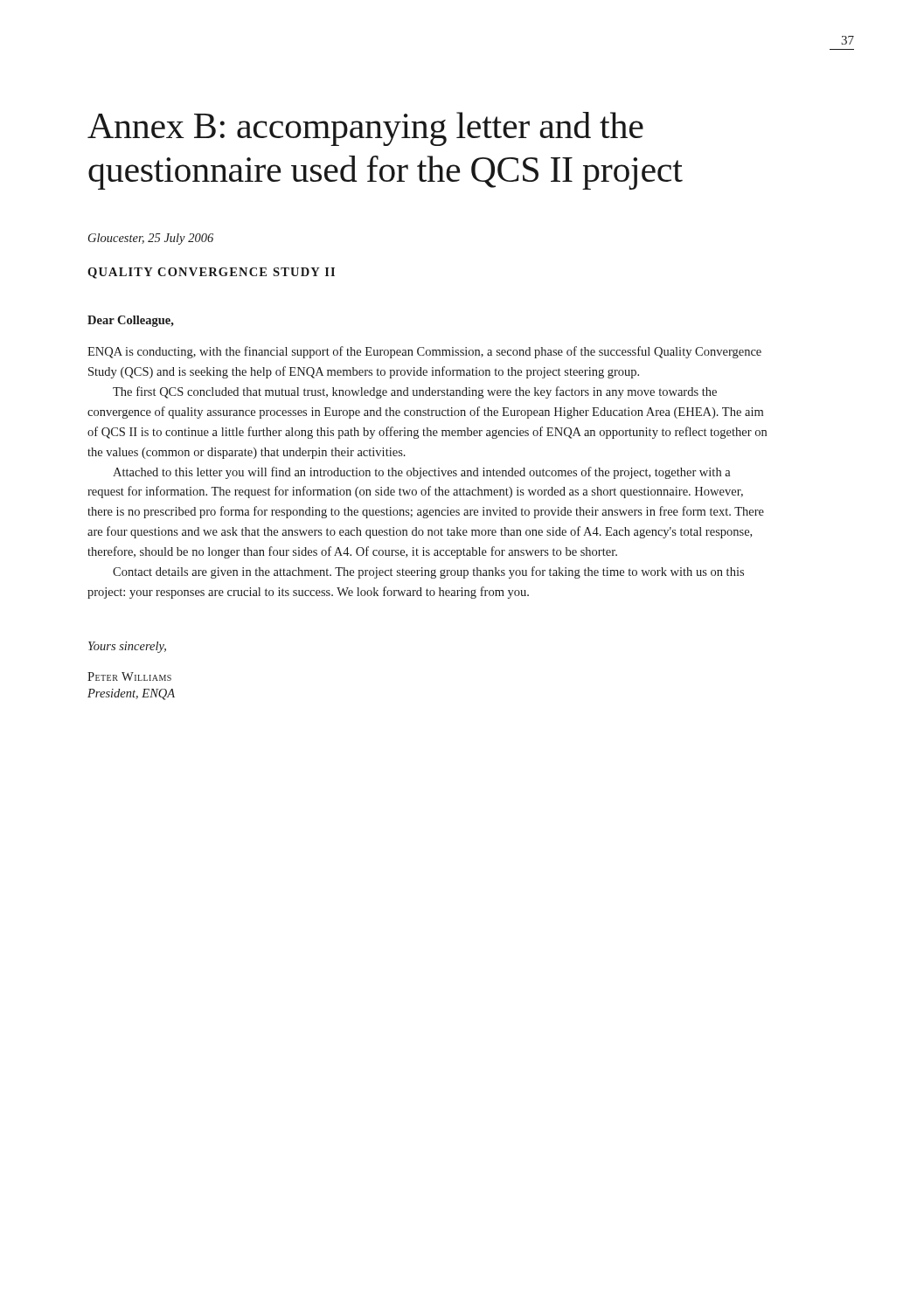
Task: Find the passage starting "ENQA is conducting, with the financial support"
Action: (x=428, y=472)
